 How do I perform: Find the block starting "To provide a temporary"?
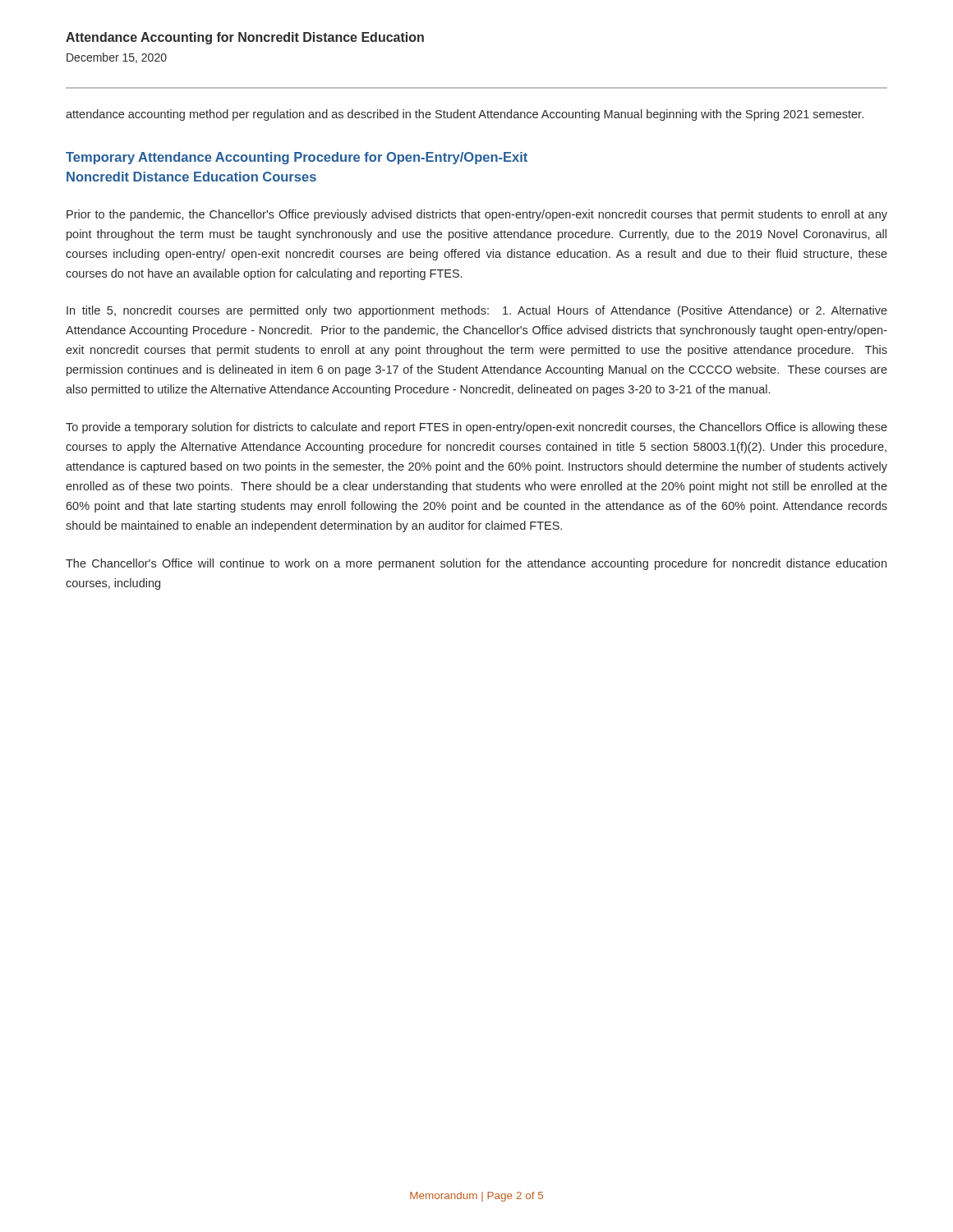[476, 477]
